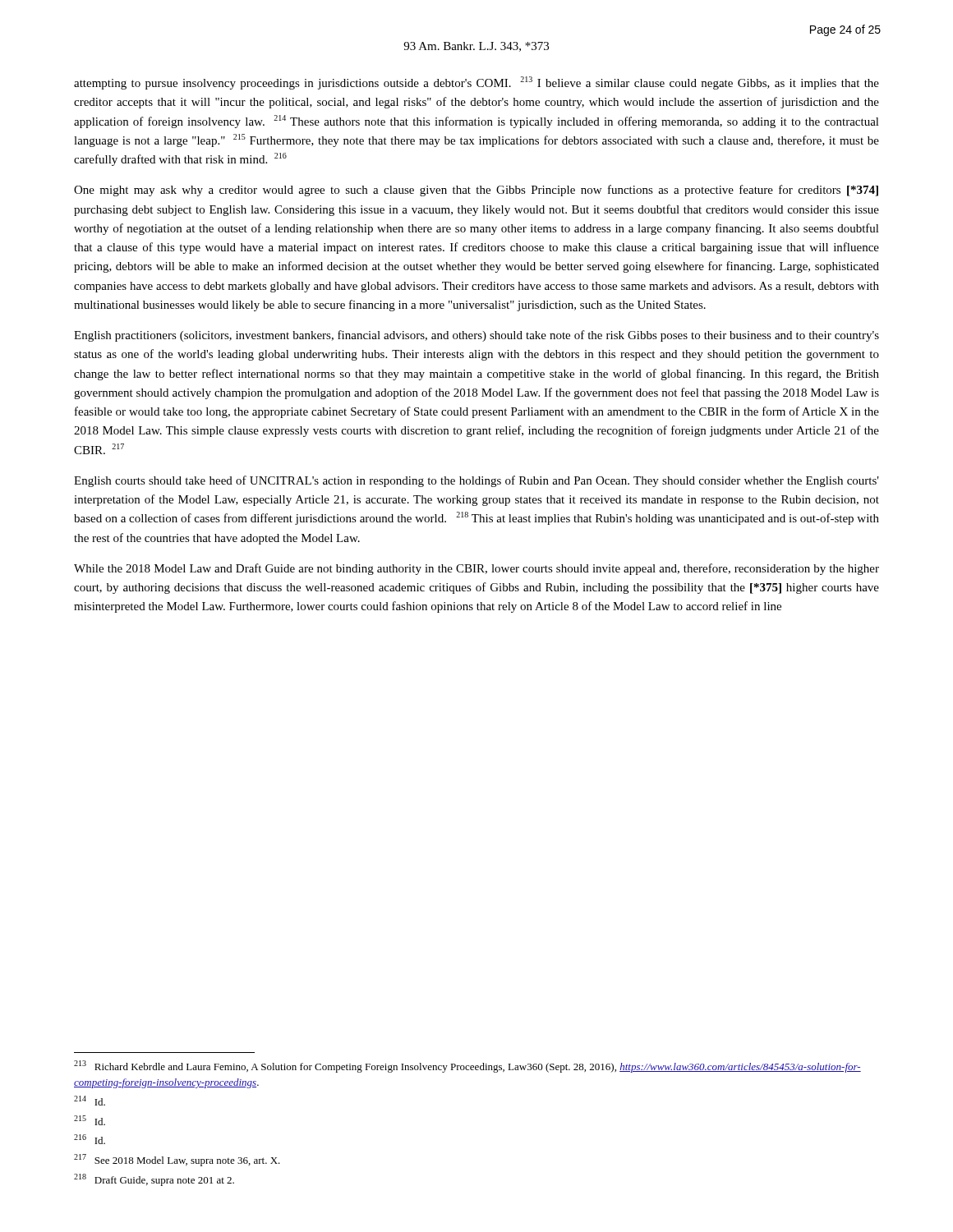
Task: Select the text block that reads "English practitioners (solicitors, investment bankers, financial advisors, and"
Action: coord(476,392)
